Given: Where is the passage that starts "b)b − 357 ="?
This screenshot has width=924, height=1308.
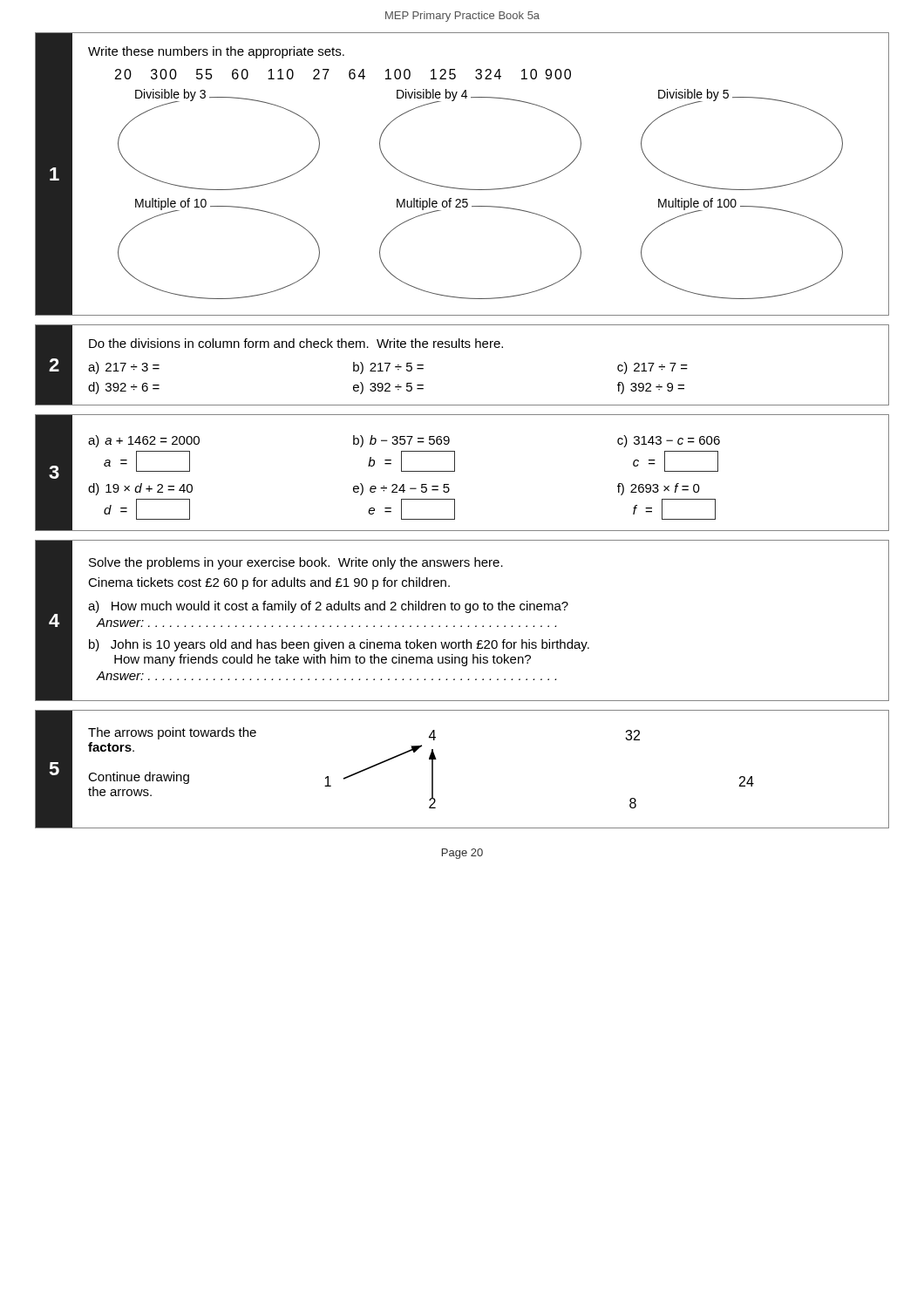Looking at the screenshot, I should (x=401, y=441).
